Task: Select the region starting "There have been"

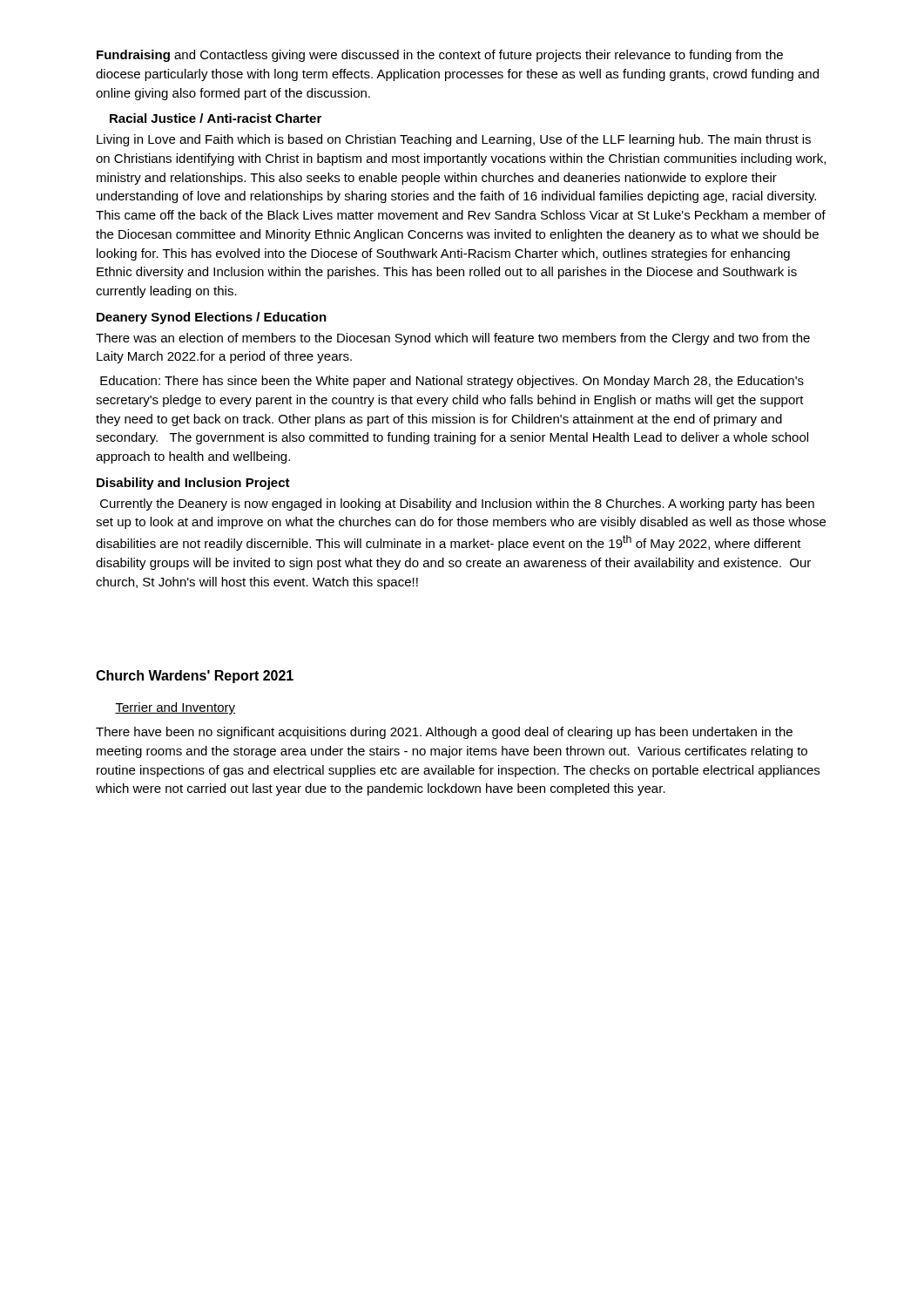Action: [x=458, y=760]
